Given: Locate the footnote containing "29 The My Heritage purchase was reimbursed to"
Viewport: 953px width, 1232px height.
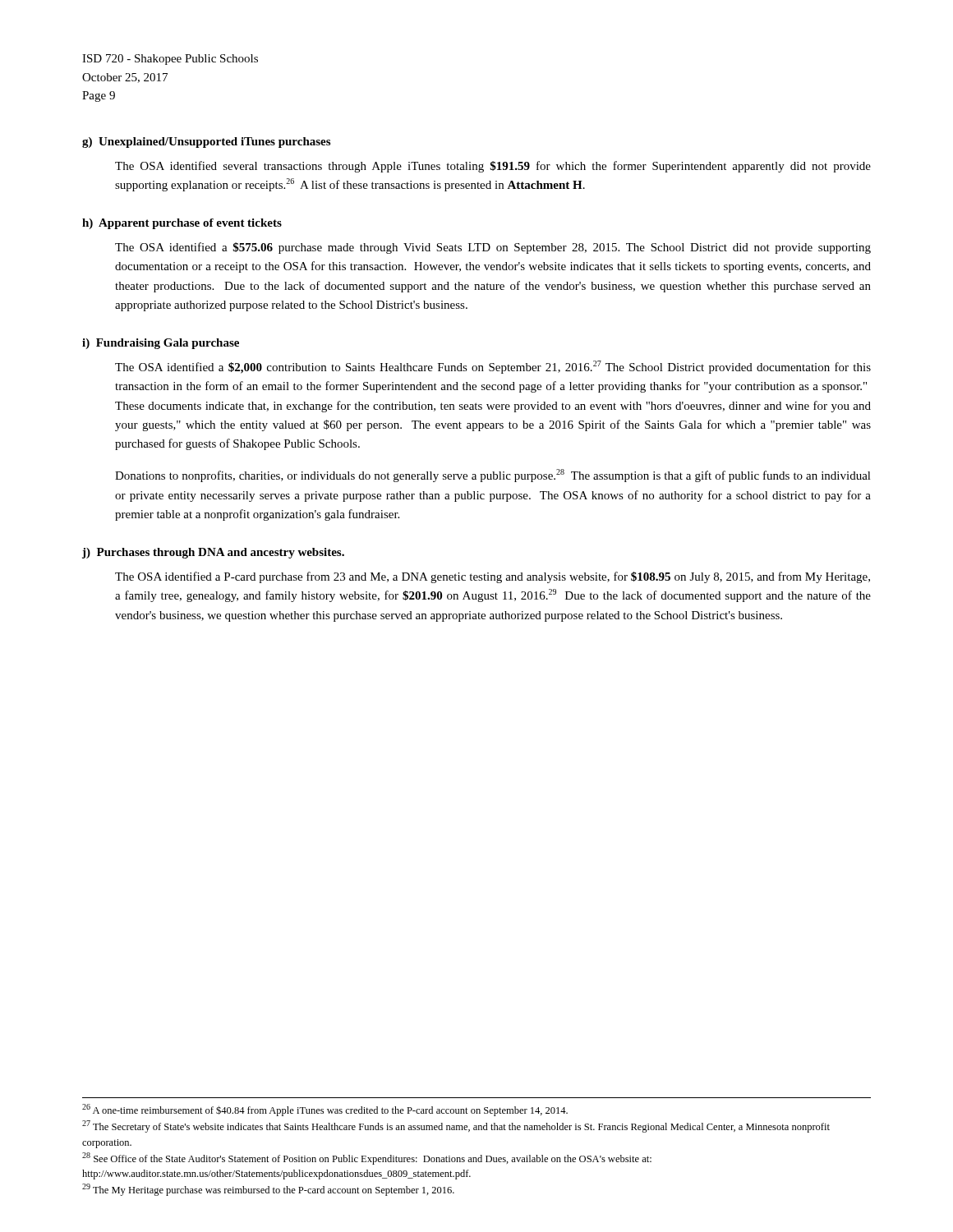Looking at the screenshot, I should tap(268, 1189).
